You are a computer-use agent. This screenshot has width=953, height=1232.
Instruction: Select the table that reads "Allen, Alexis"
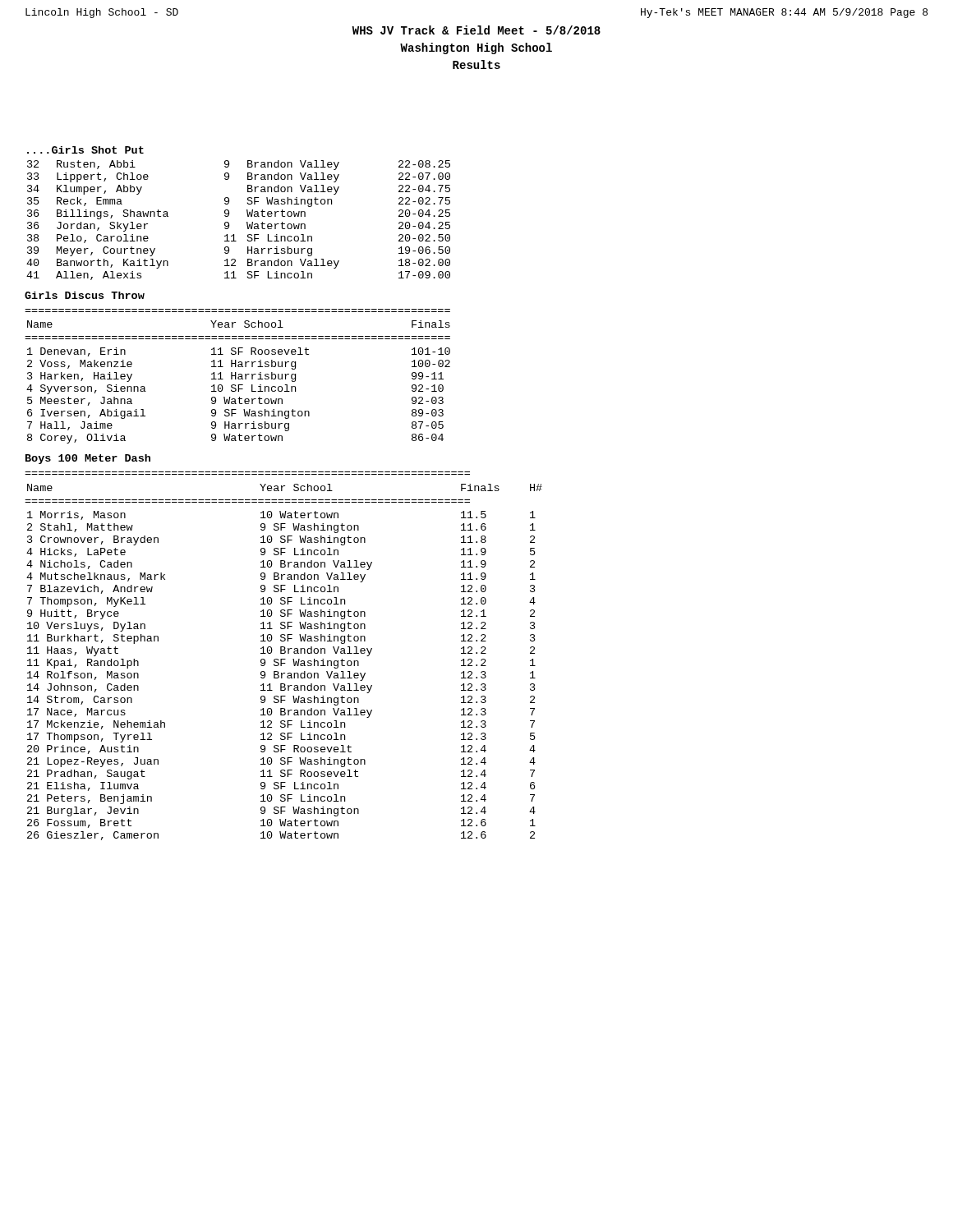(x=476, y=220)
